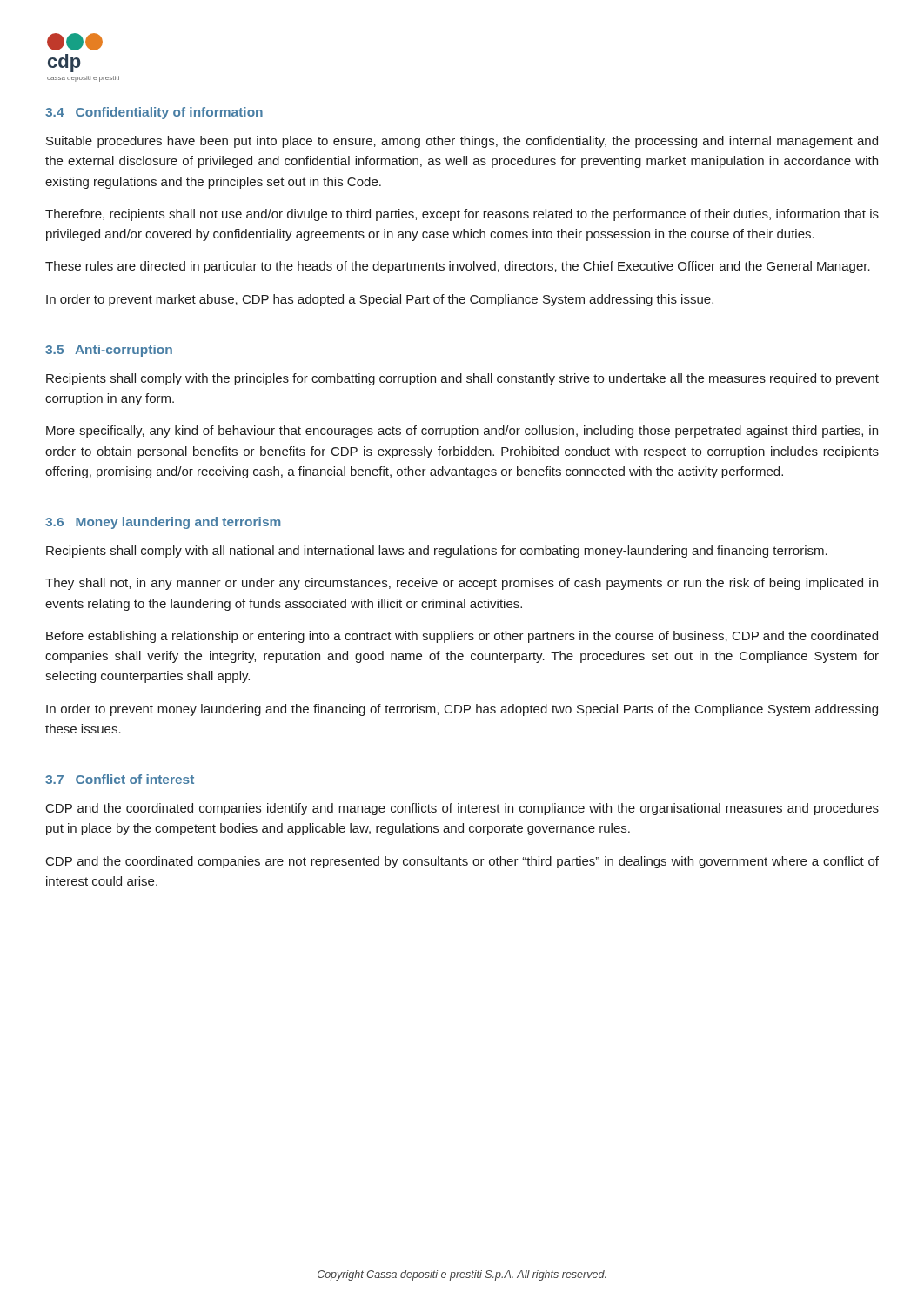The height and width of the screenshot is (1305, 924).
Task: Click the passage that begins "In order to prevent market abuse, CDP"
Action: [380, 298]
